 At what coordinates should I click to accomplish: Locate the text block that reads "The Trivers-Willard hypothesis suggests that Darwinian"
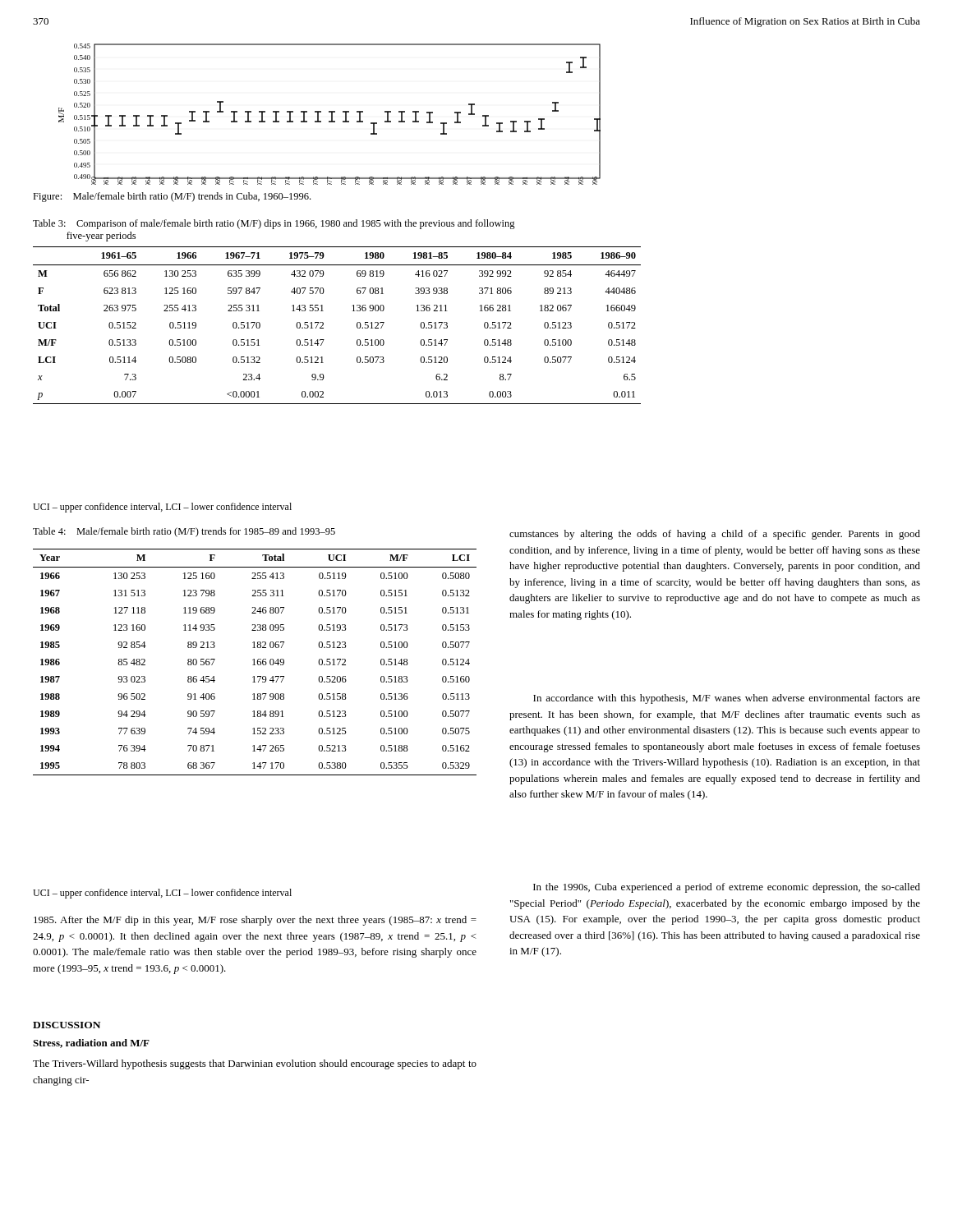255,1071
